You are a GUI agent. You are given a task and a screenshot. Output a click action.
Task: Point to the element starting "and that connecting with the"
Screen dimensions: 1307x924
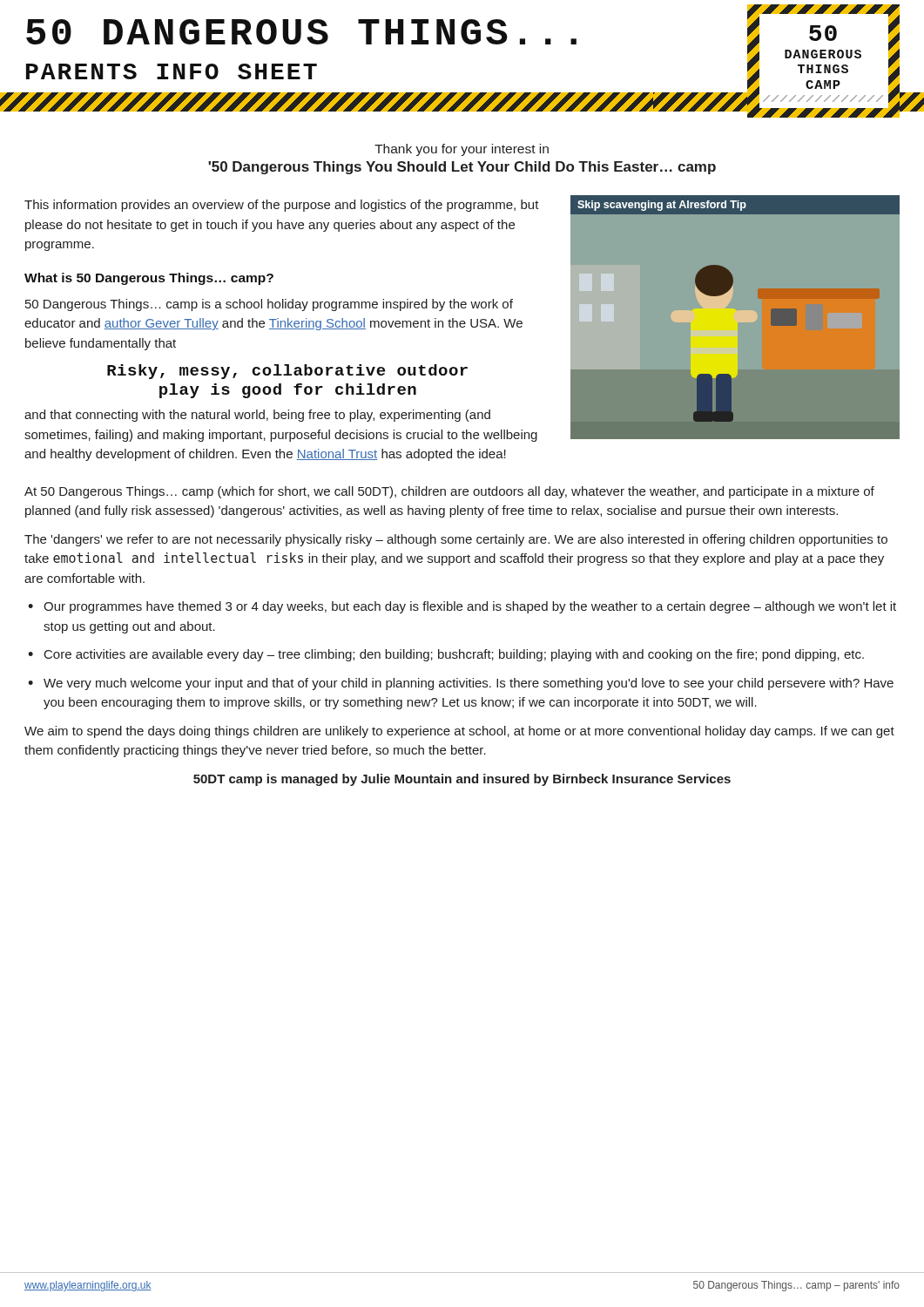(281, 434)
